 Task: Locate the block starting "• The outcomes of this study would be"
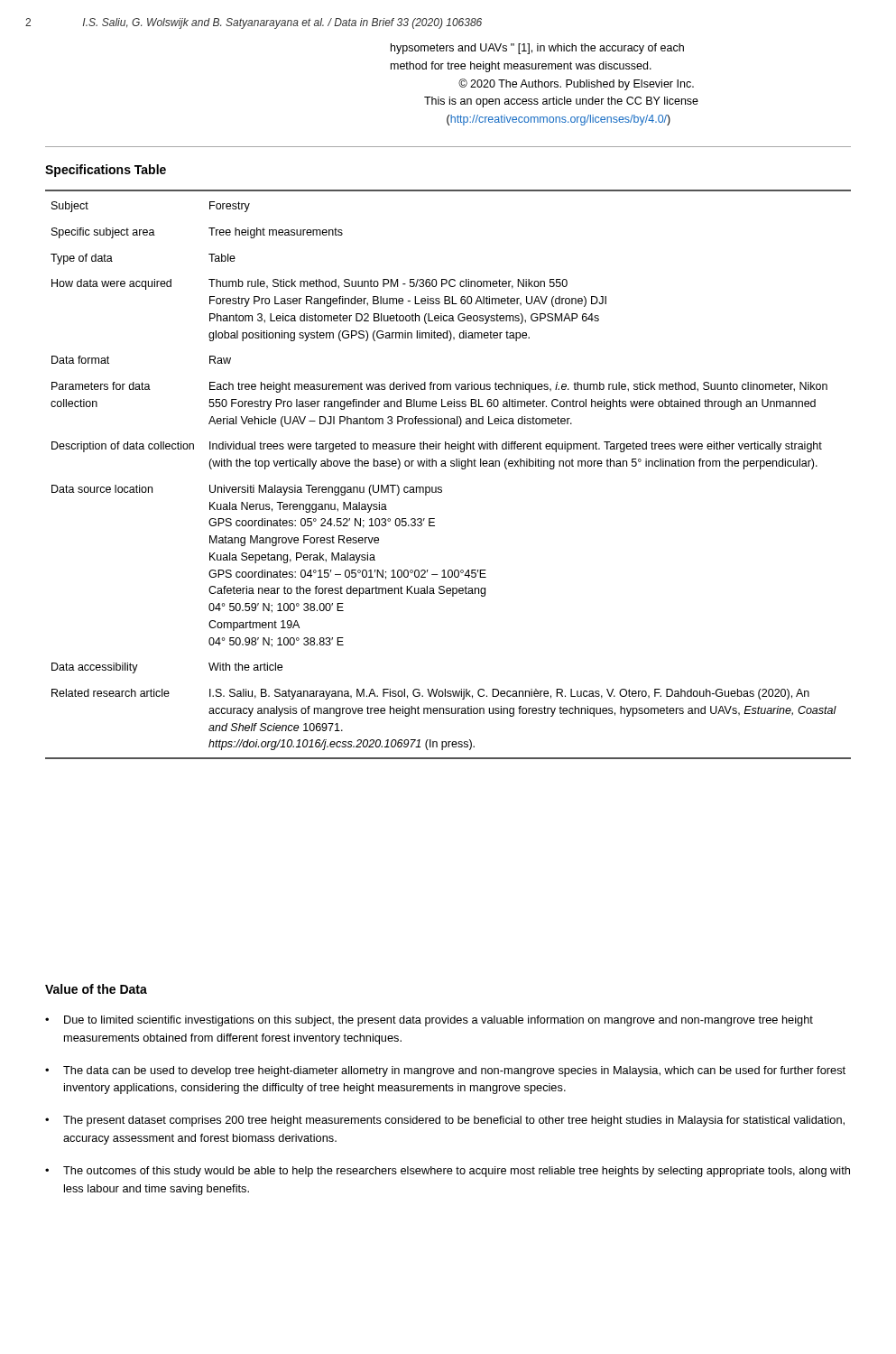(448, 1180)
